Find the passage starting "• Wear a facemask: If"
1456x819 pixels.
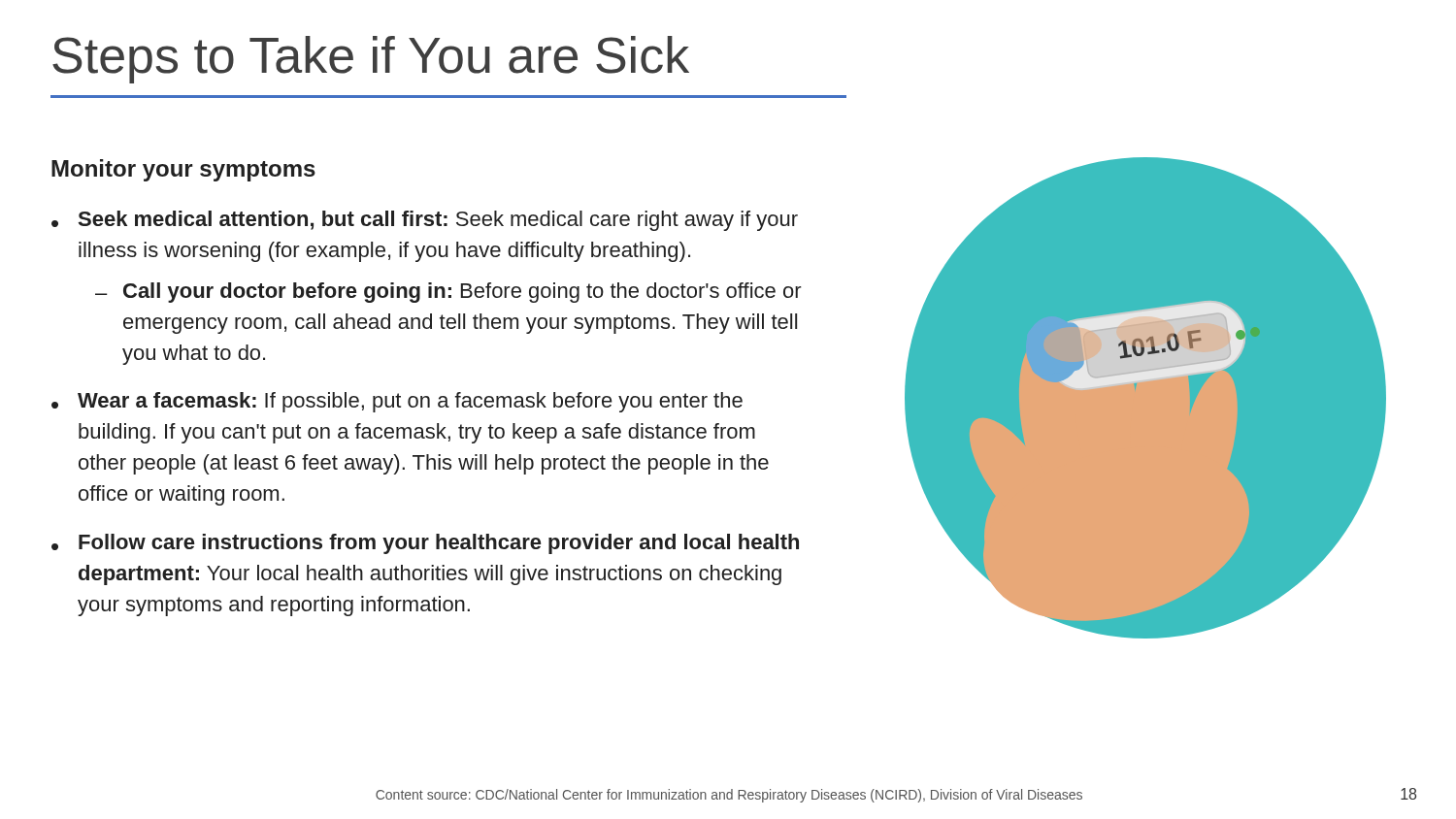click(429, 448)
